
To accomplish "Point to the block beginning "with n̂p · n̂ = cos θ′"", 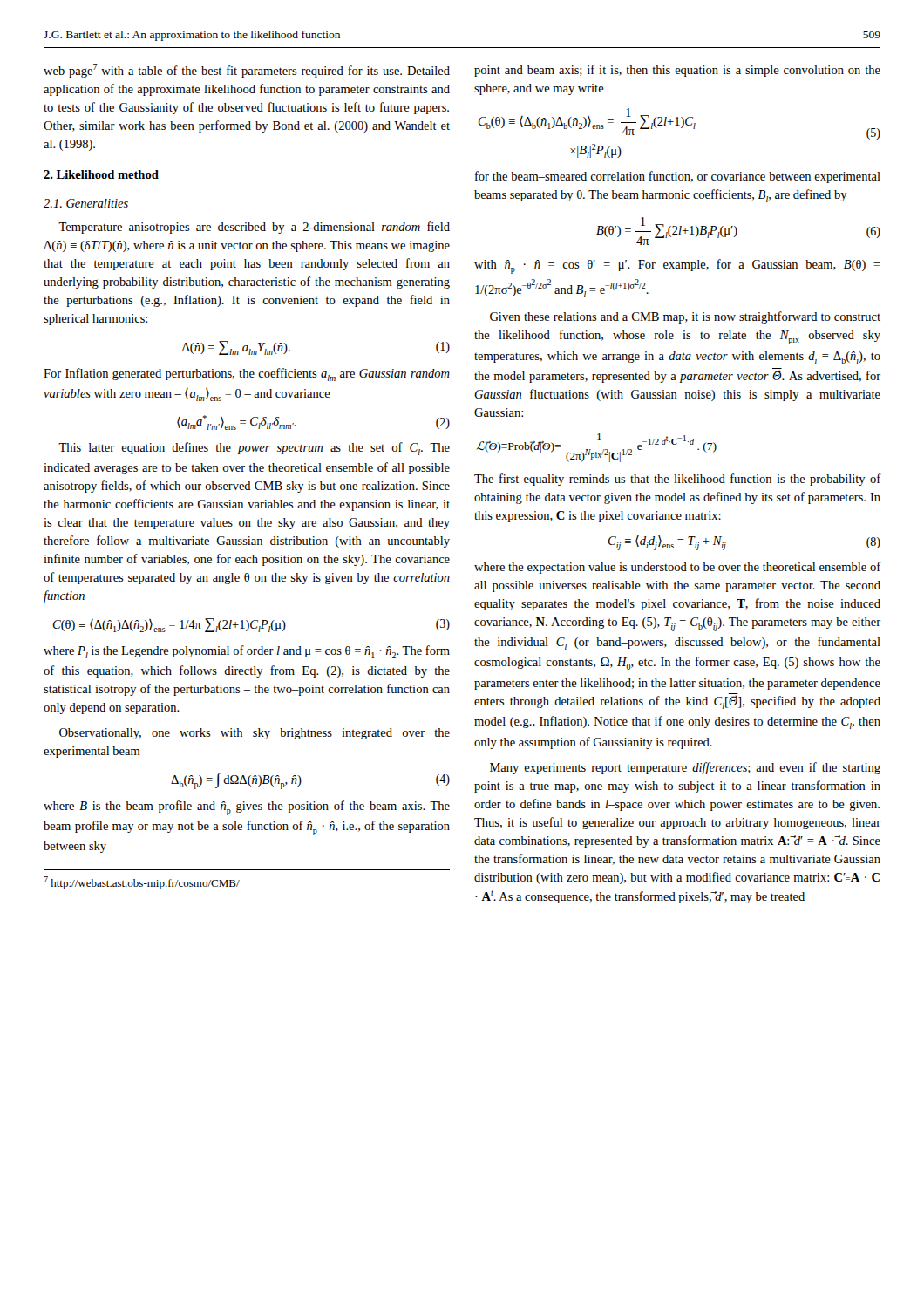I will click(677, 339).
